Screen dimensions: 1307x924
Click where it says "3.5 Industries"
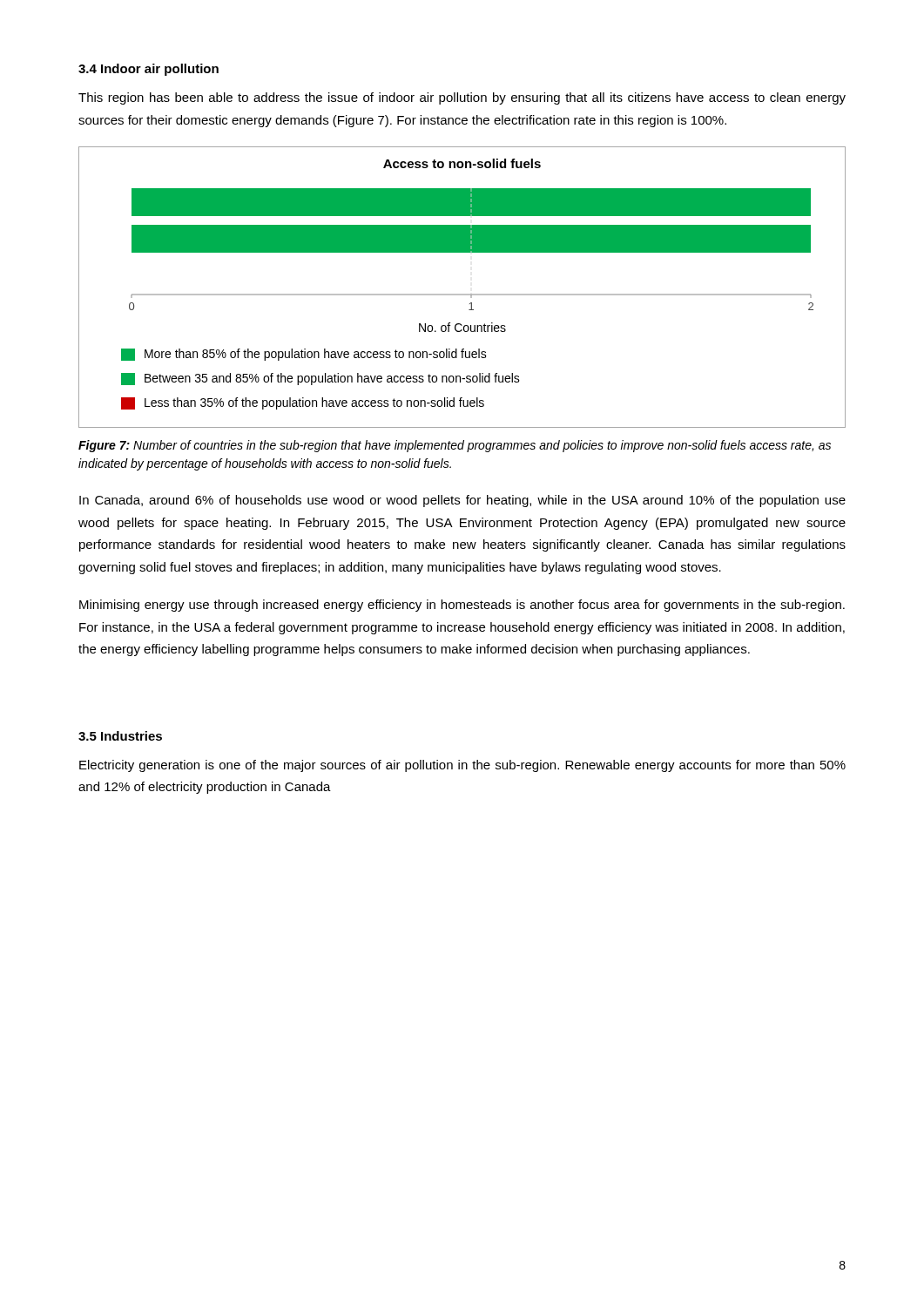(120, 735)
